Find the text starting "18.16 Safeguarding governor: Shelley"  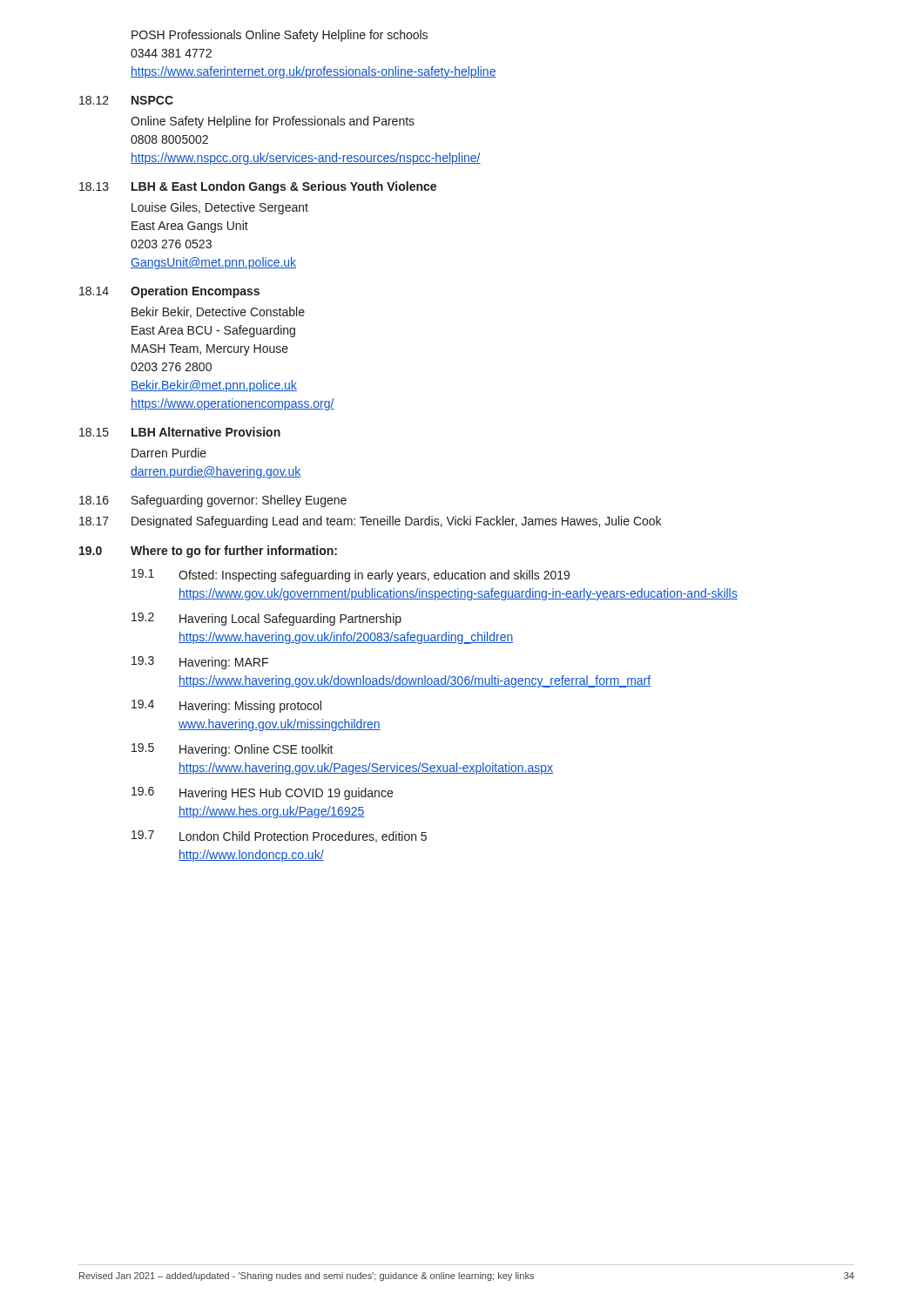tap(213, 501)
